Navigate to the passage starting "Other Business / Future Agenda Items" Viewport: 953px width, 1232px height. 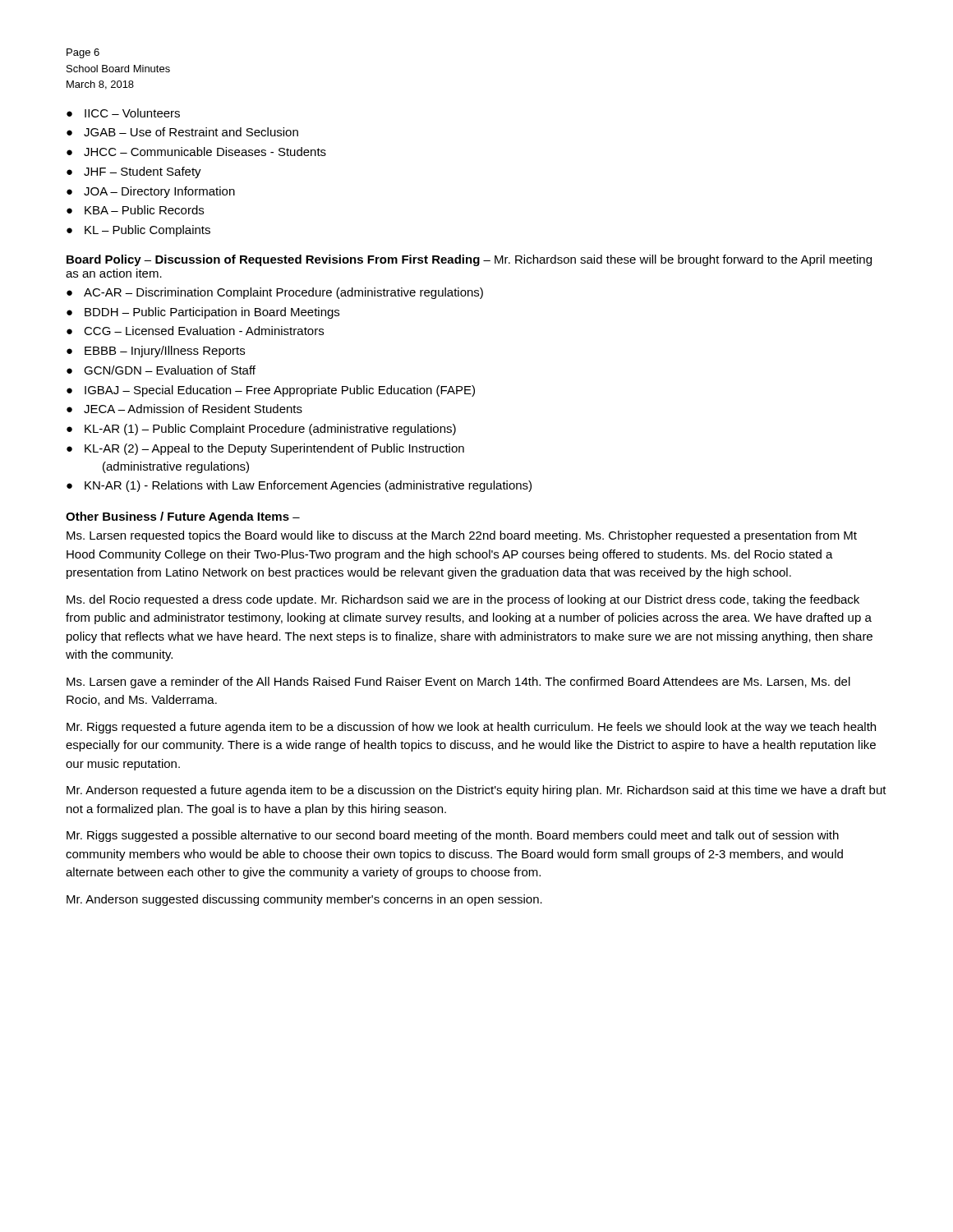(x=183, y=516)
